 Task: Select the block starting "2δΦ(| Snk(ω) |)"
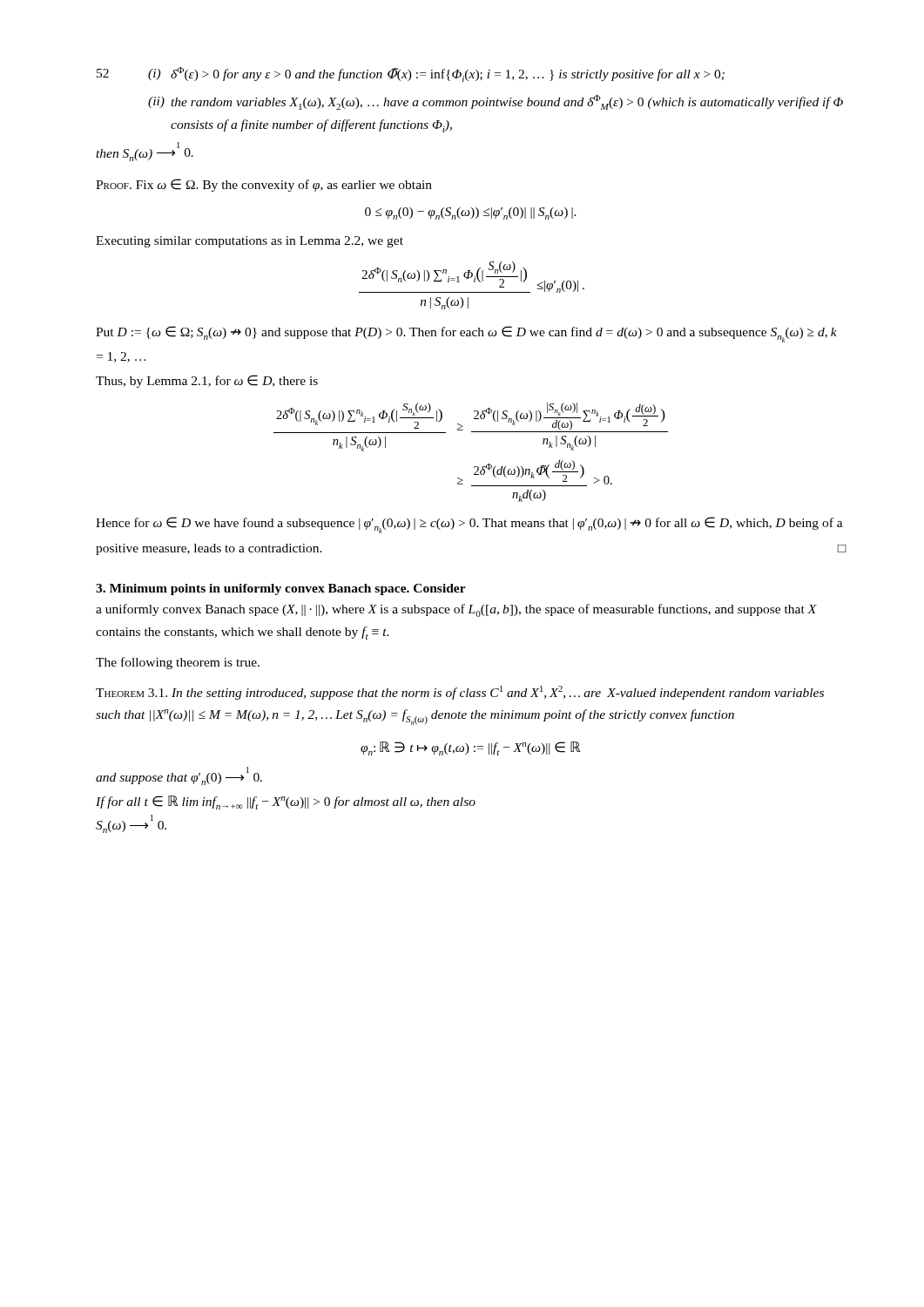[471, 418]
